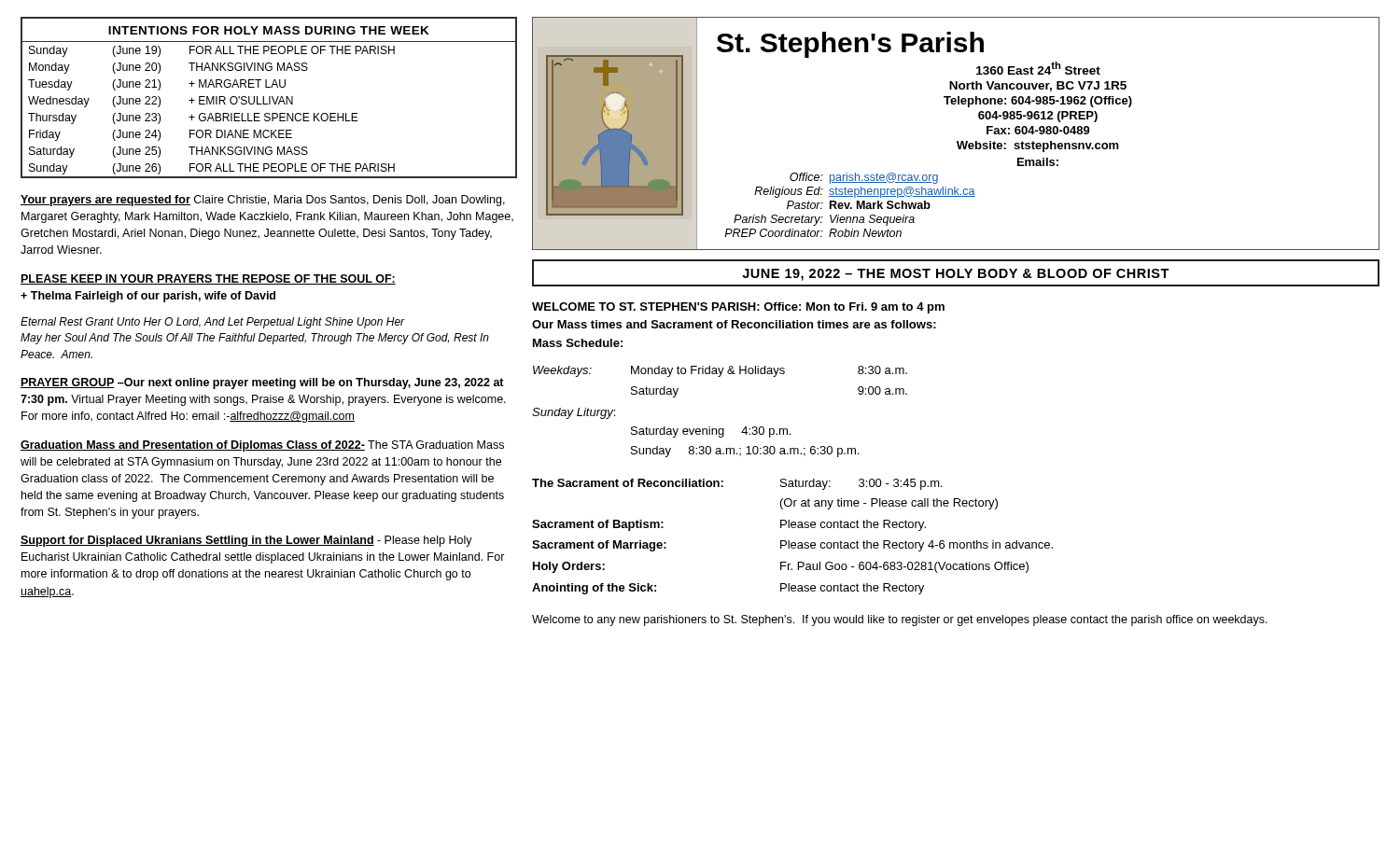Point to the block beginning "WELCOME TO ST. STEPHEN'S PARISH: Office:"

coord(738,324)
